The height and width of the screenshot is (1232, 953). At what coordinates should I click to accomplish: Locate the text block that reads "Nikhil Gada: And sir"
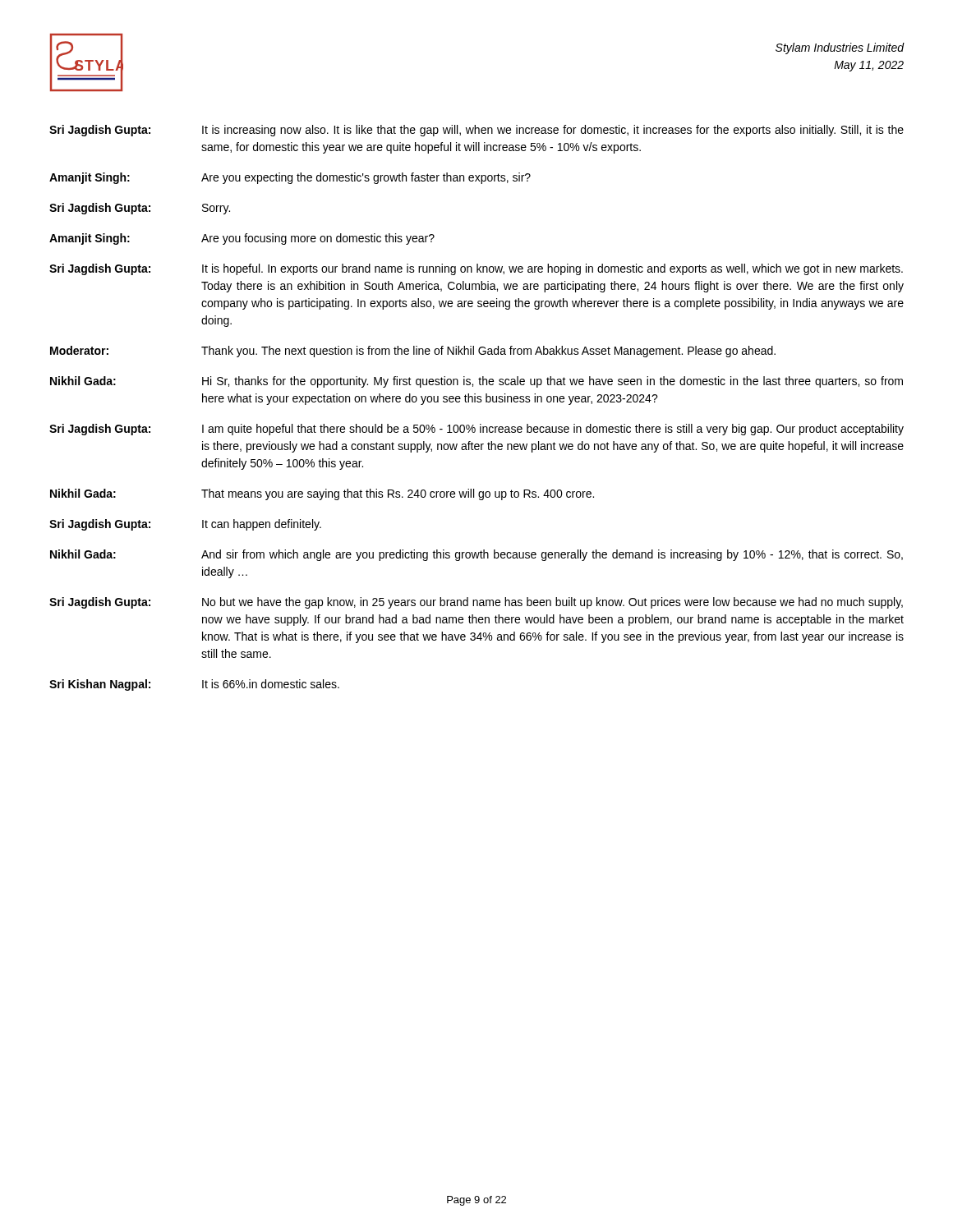click(476, 563)
